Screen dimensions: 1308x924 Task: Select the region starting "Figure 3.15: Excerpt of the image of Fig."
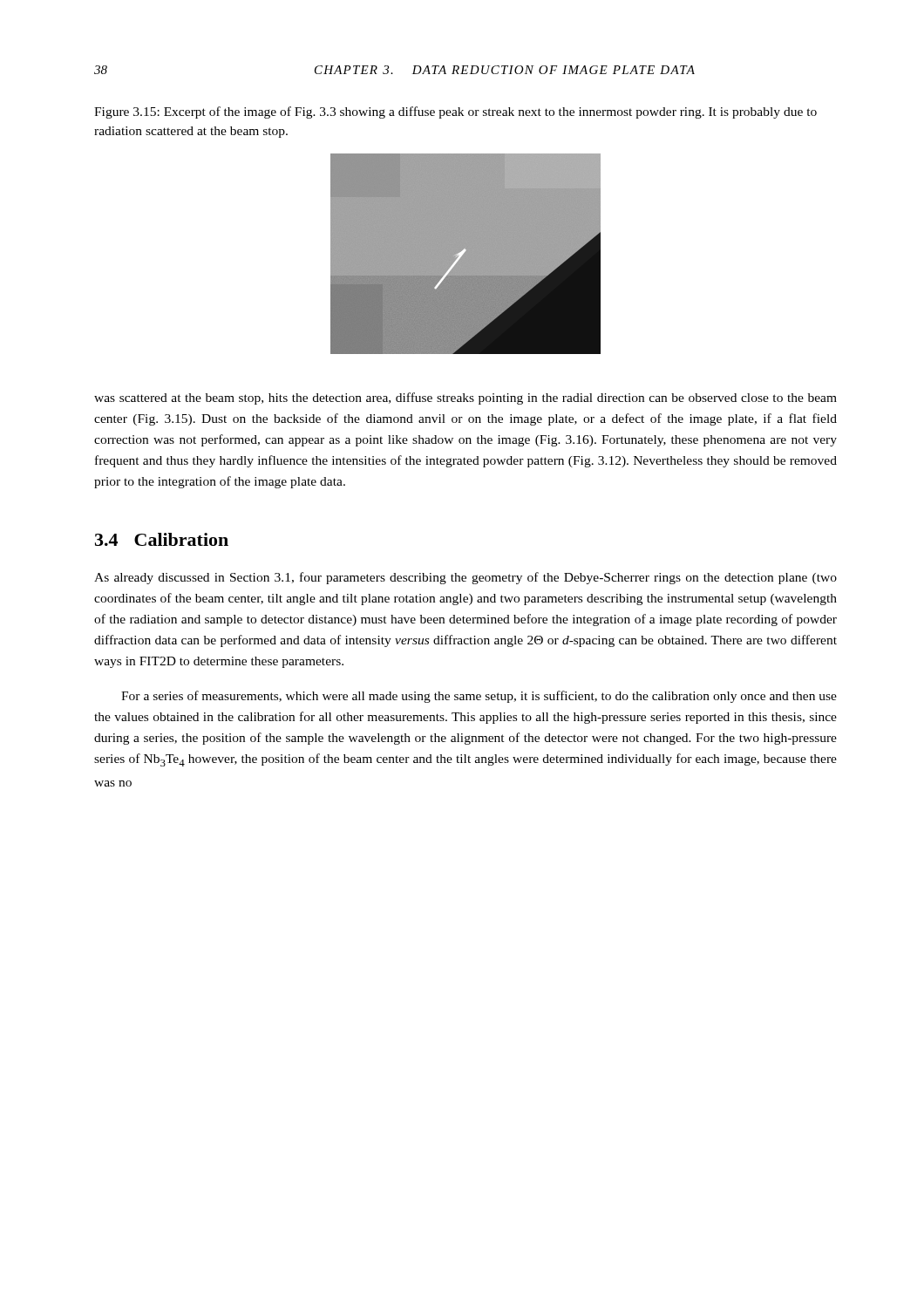click(x=456, y=121)
